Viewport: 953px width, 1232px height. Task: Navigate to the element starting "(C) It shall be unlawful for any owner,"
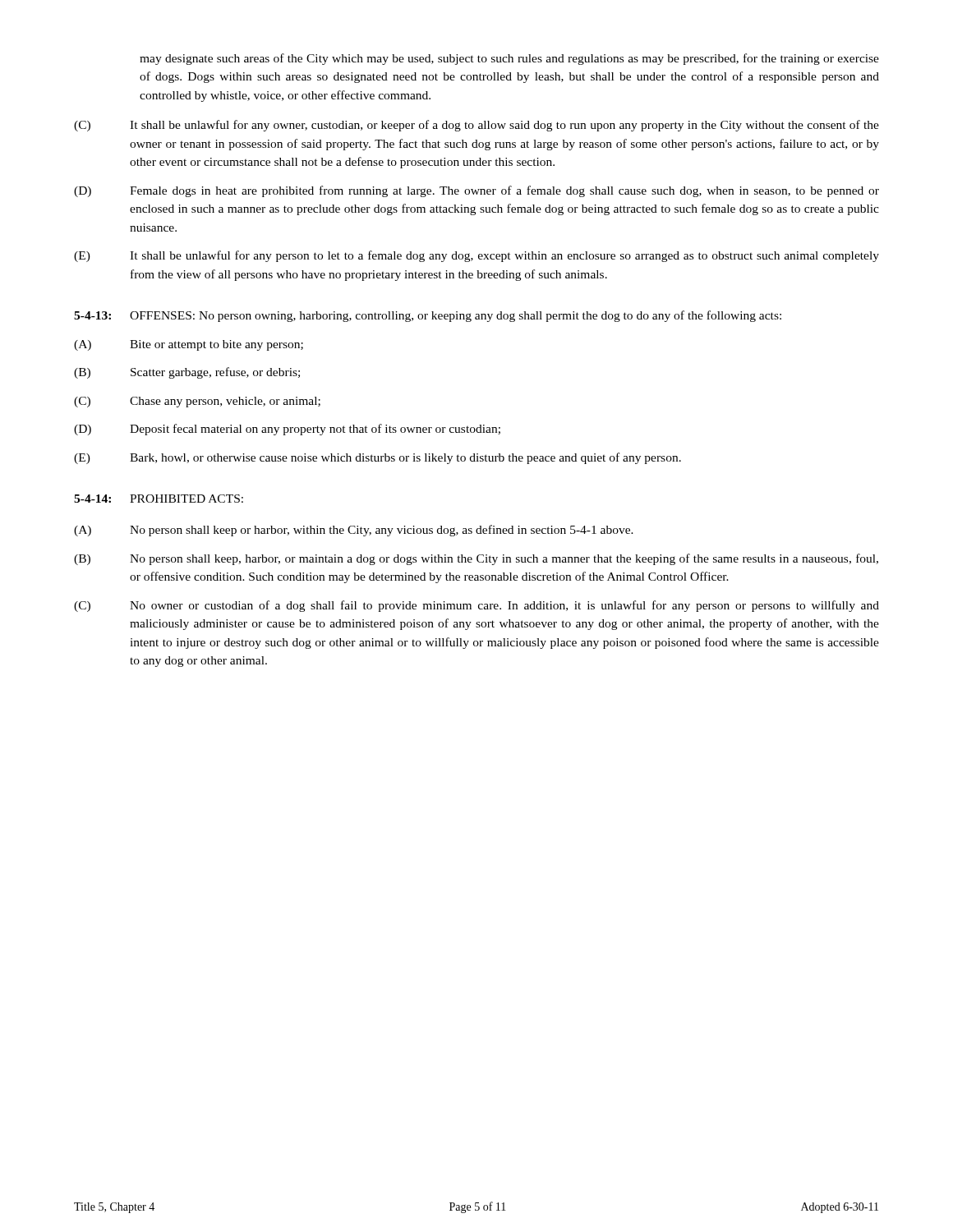(476, 144)
